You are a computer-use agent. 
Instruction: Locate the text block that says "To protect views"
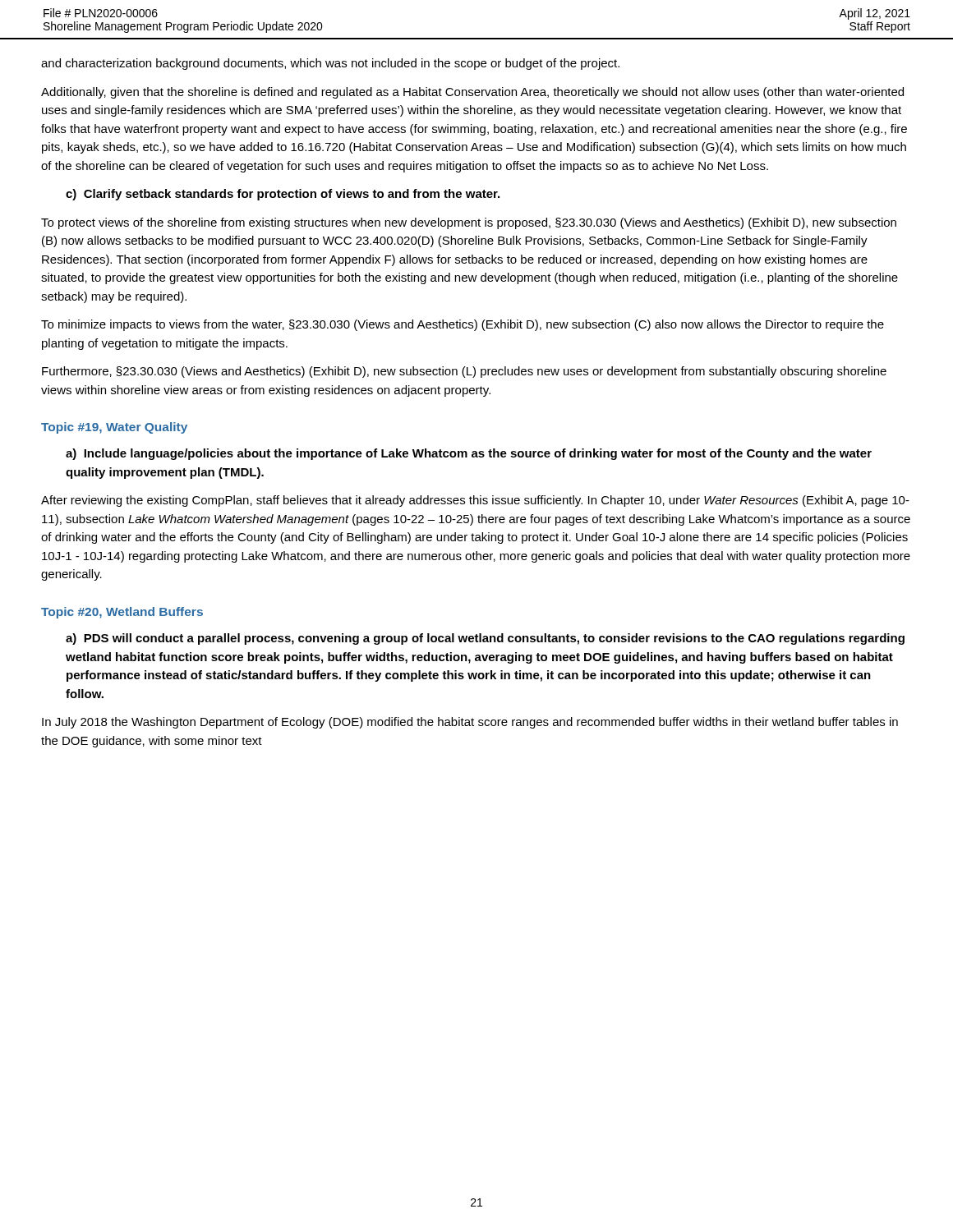[x=476, y=259]
